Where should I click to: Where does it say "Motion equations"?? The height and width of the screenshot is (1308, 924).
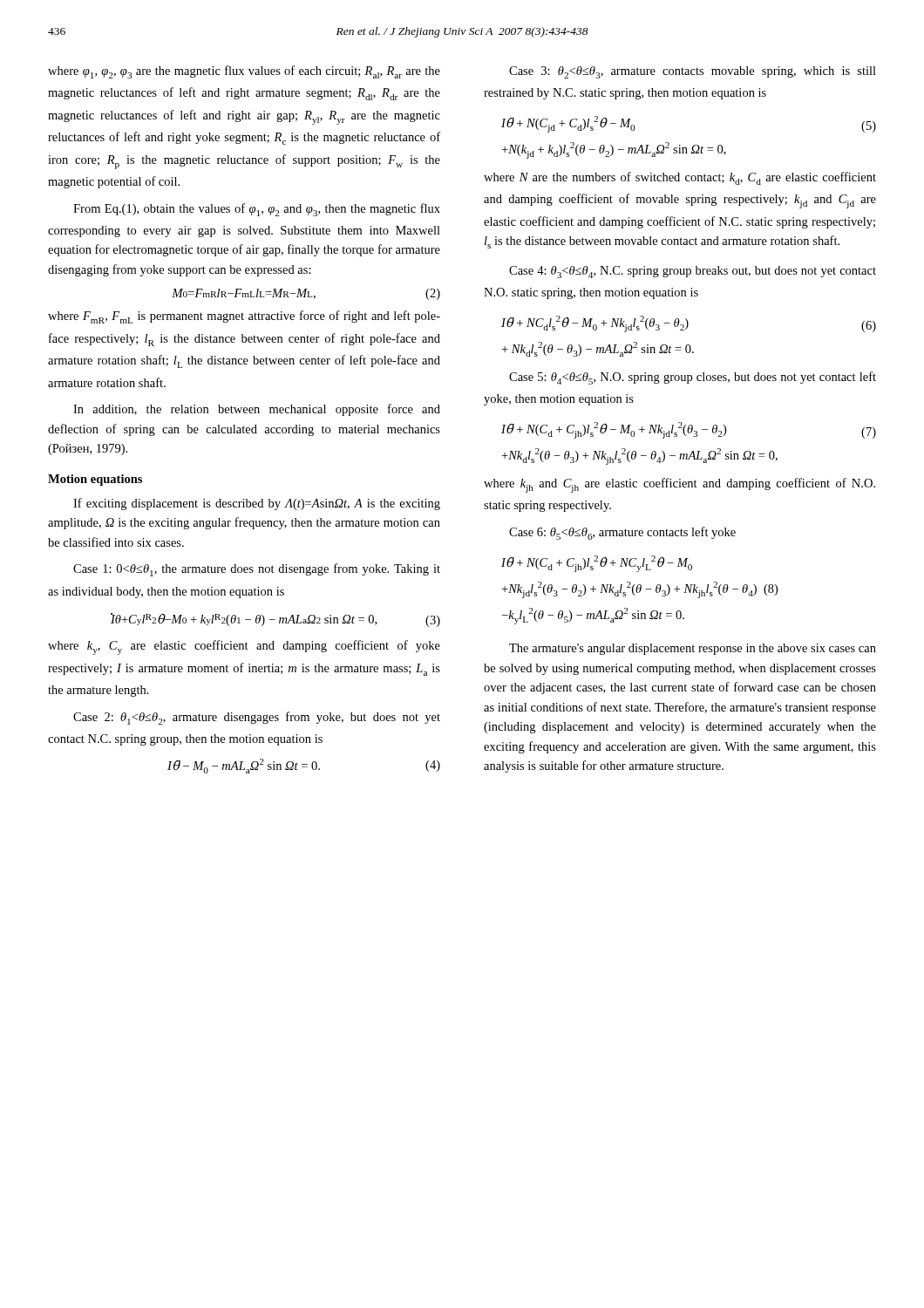pyautogui.click(x=95, y=480)
